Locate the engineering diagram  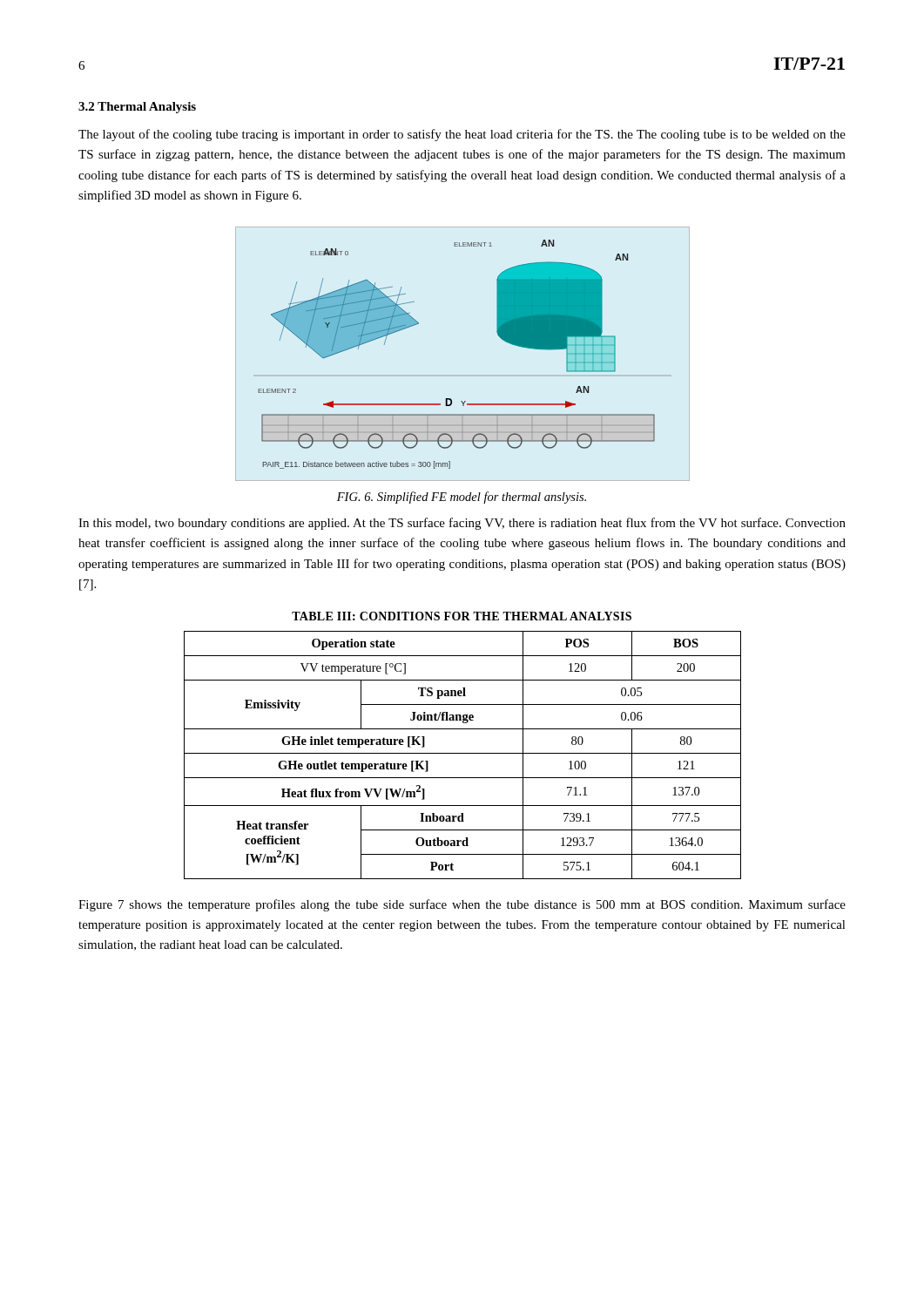click(x=462, y=354)
